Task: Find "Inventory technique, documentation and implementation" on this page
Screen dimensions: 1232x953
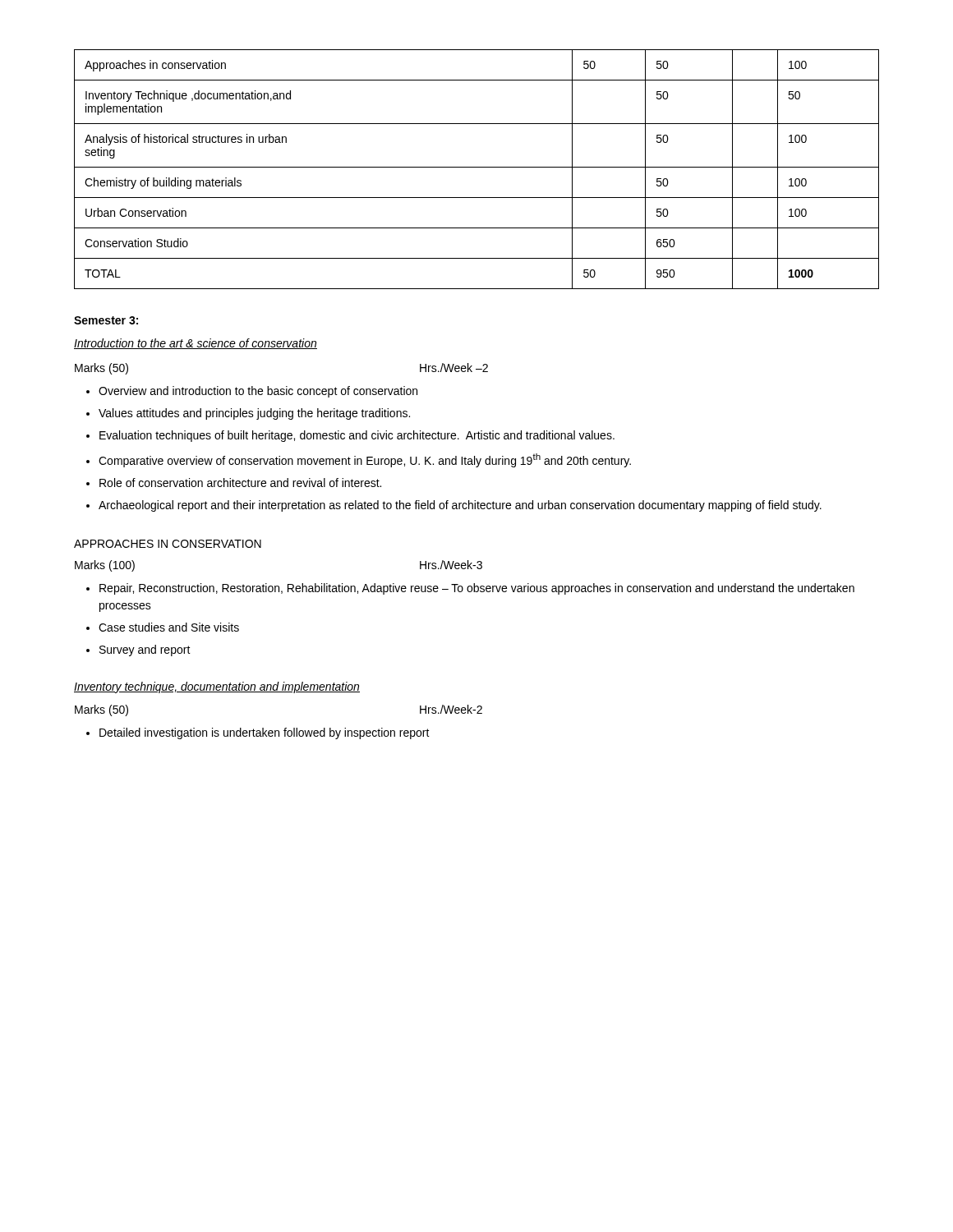Action: (x=217, y=686)
